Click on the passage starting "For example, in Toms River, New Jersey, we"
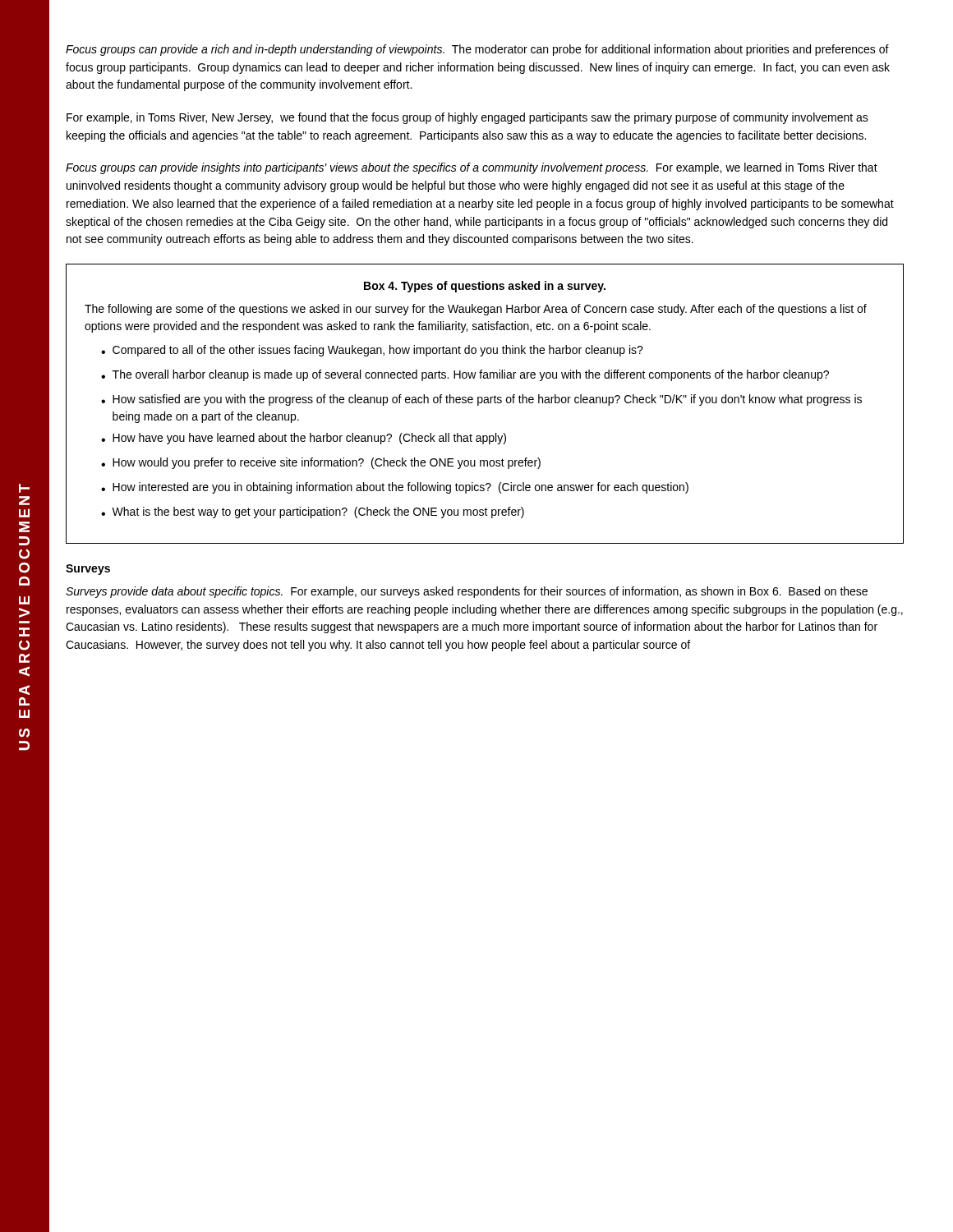The height and width of the screenshot is (1232, 953). click(467, 126)
